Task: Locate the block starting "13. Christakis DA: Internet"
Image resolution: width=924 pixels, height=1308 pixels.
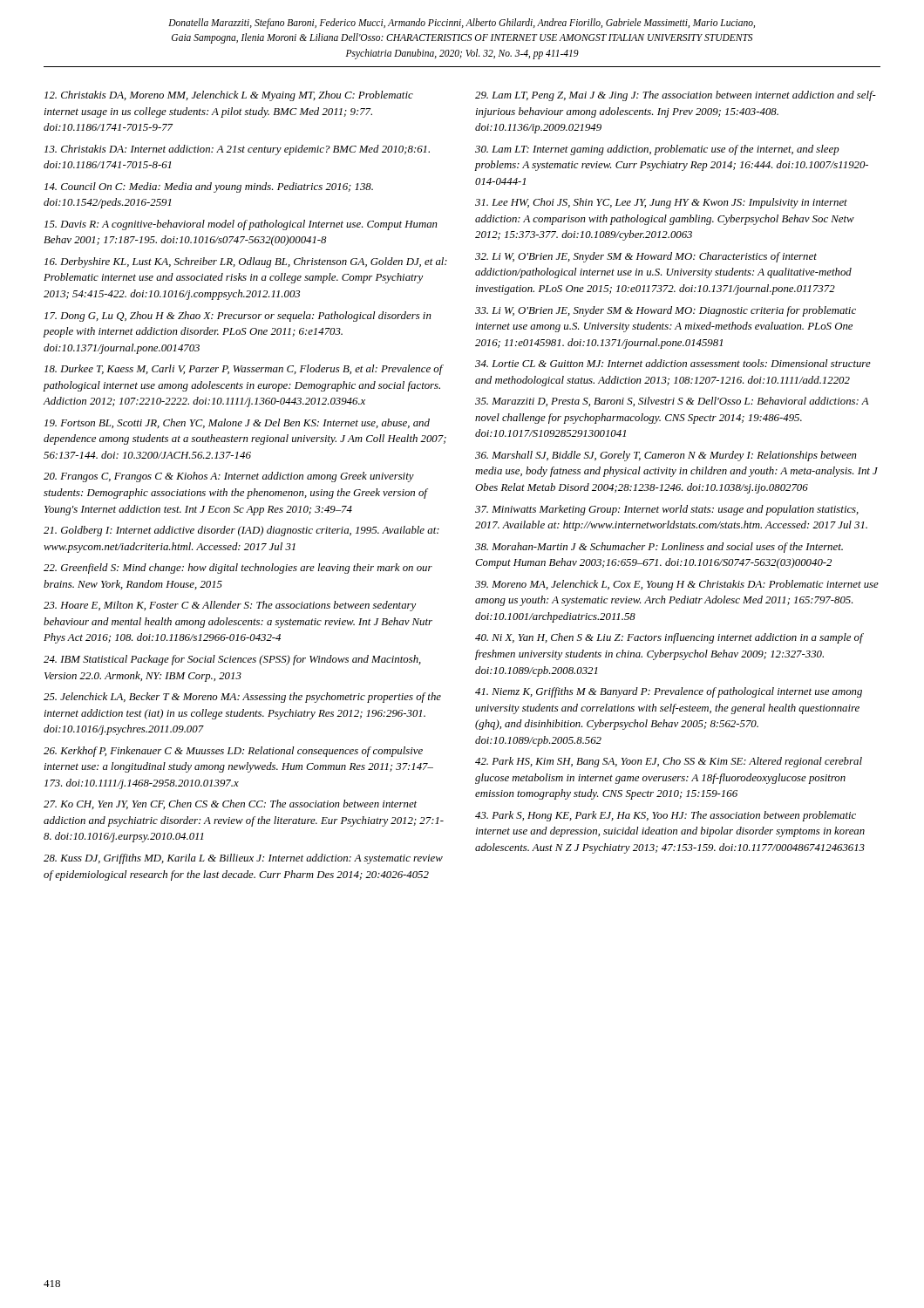Action: 237,157
